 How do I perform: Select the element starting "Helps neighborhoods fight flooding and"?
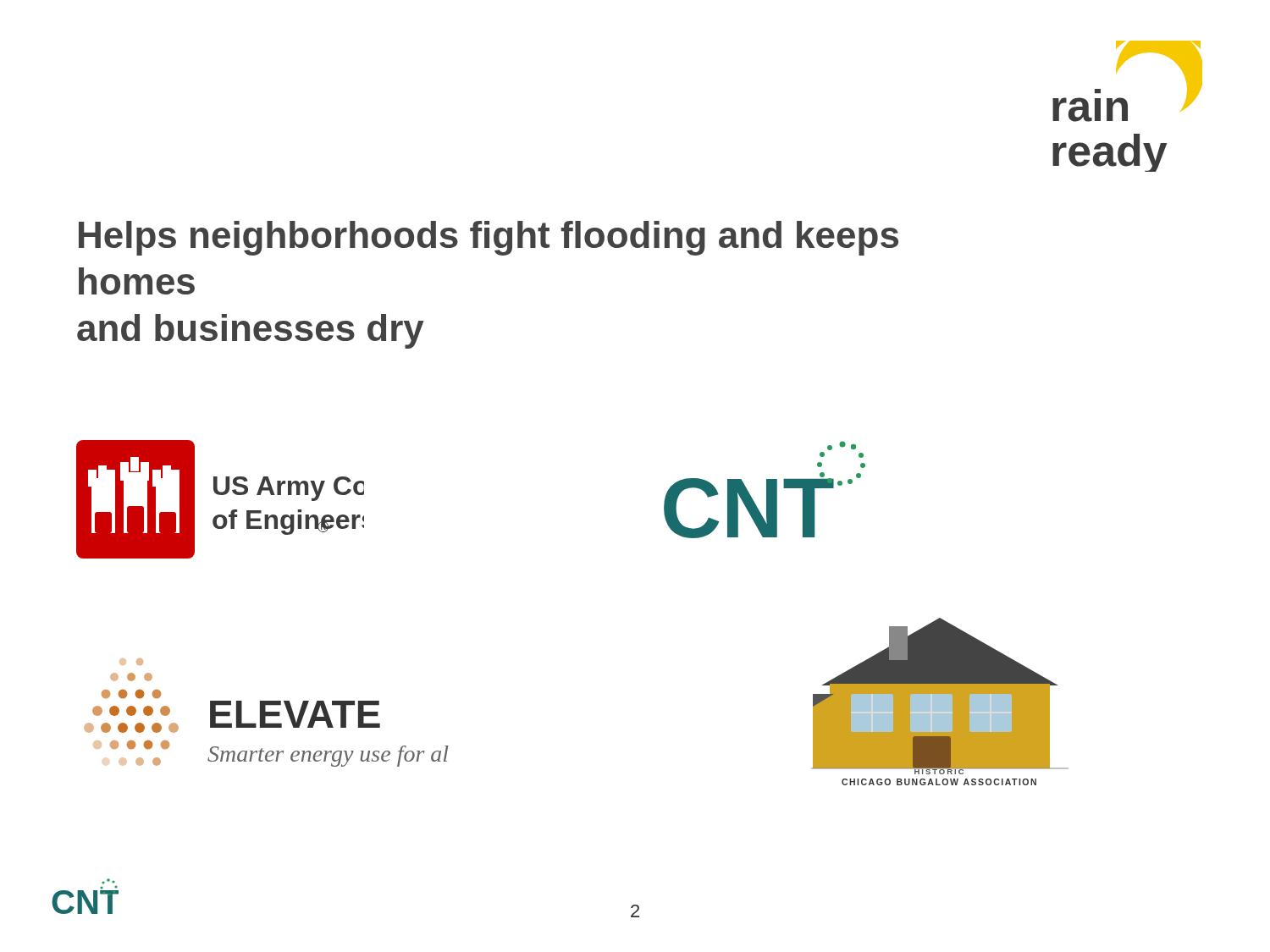coord(489,238)
